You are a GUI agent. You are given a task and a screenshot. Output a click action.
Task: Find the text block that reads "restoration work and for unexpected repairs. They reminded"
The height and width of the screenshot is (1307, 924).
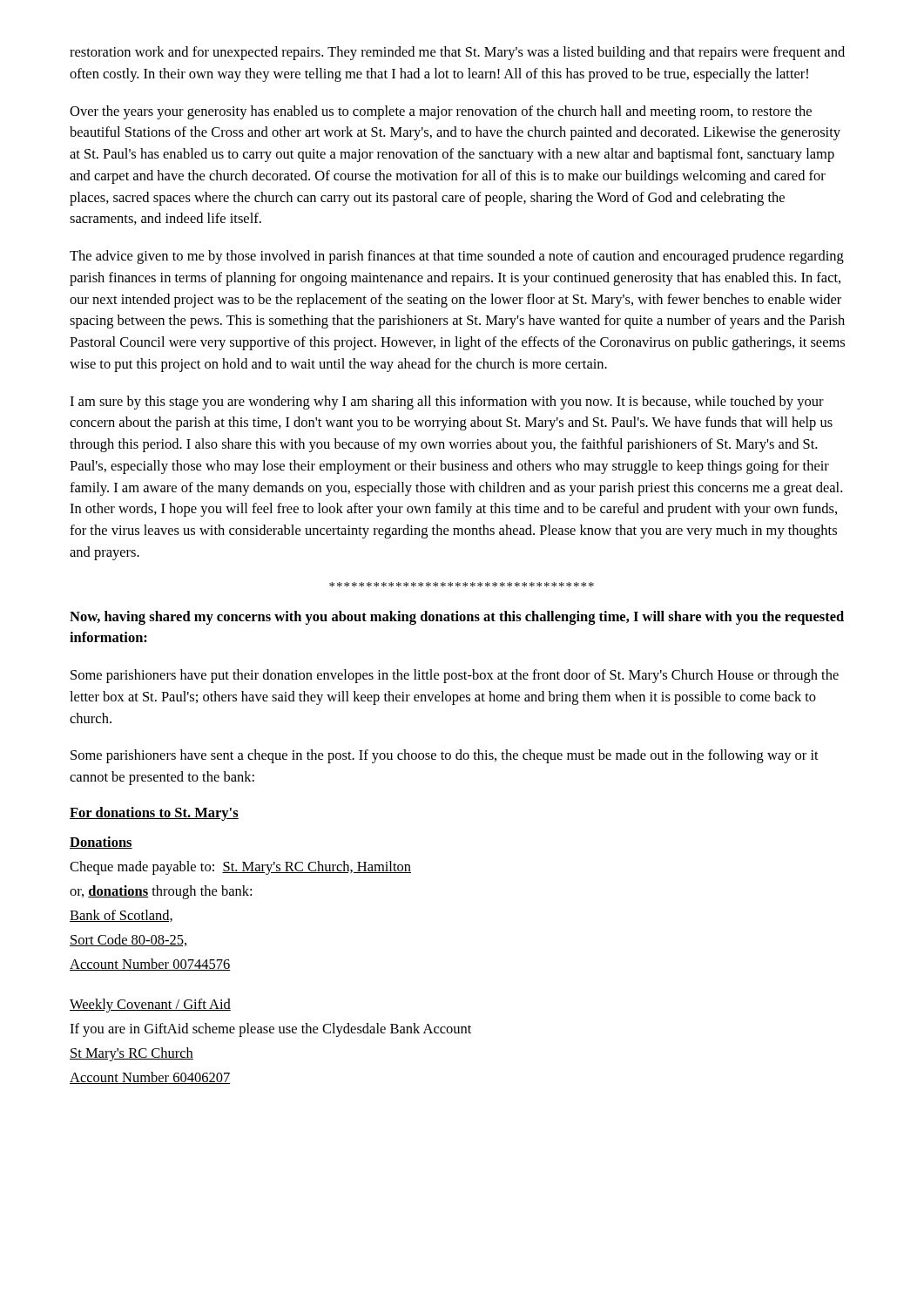coord(462,63)
